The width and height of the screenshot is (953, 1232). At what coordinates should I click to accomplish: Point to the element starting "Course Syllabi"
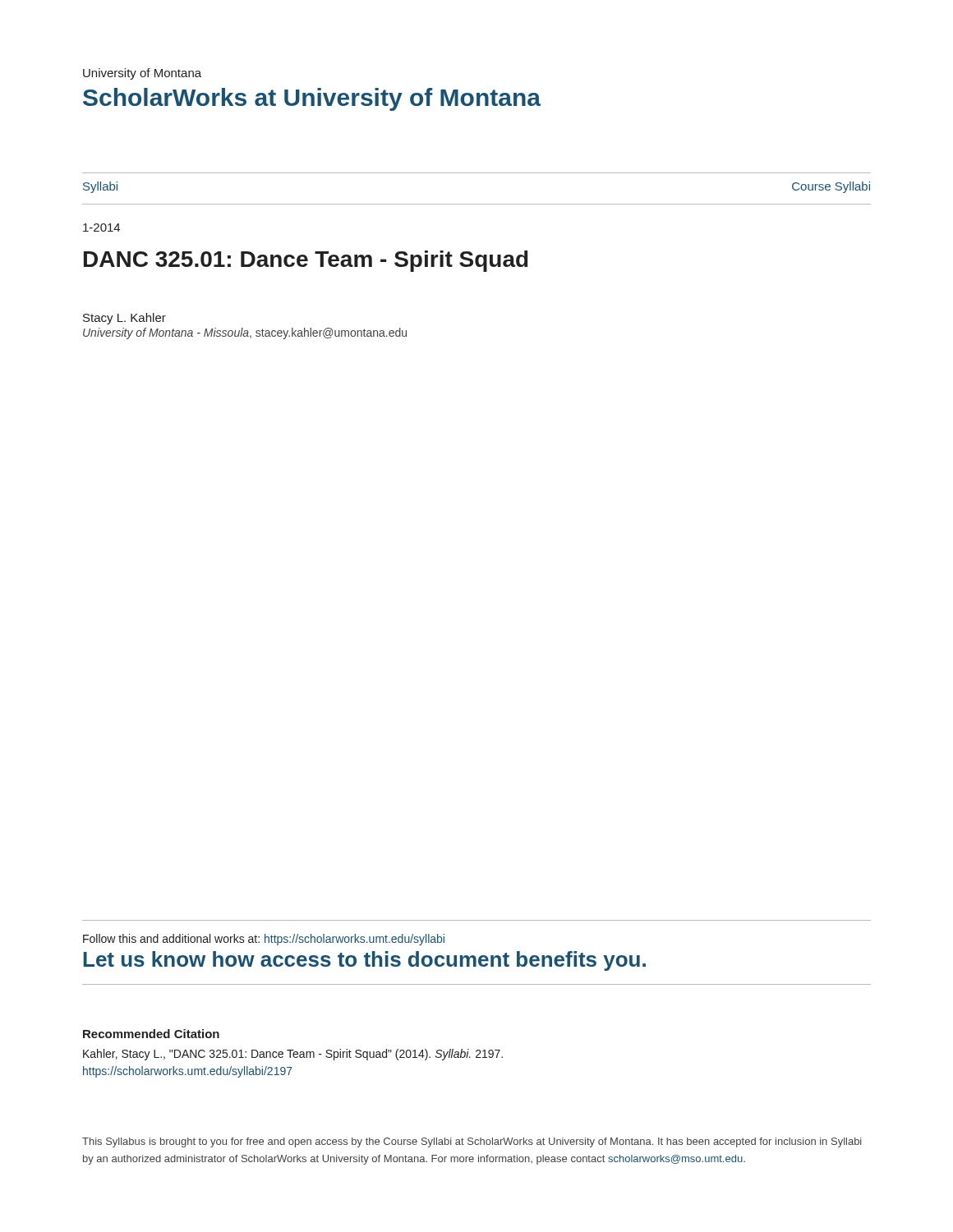(831, 186)
